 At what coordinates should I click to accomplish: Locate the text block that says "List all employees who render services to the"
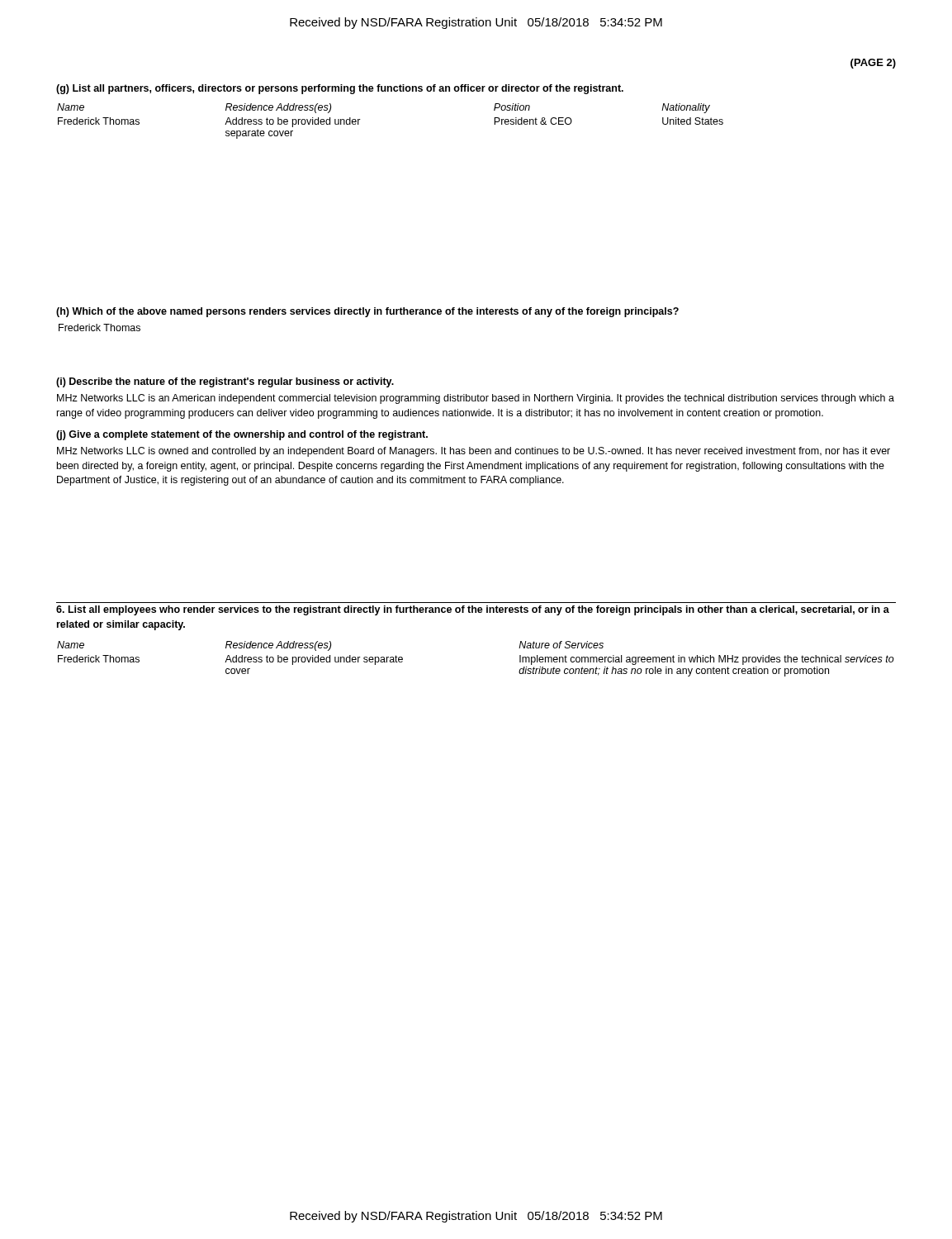[x=473, y=617]
